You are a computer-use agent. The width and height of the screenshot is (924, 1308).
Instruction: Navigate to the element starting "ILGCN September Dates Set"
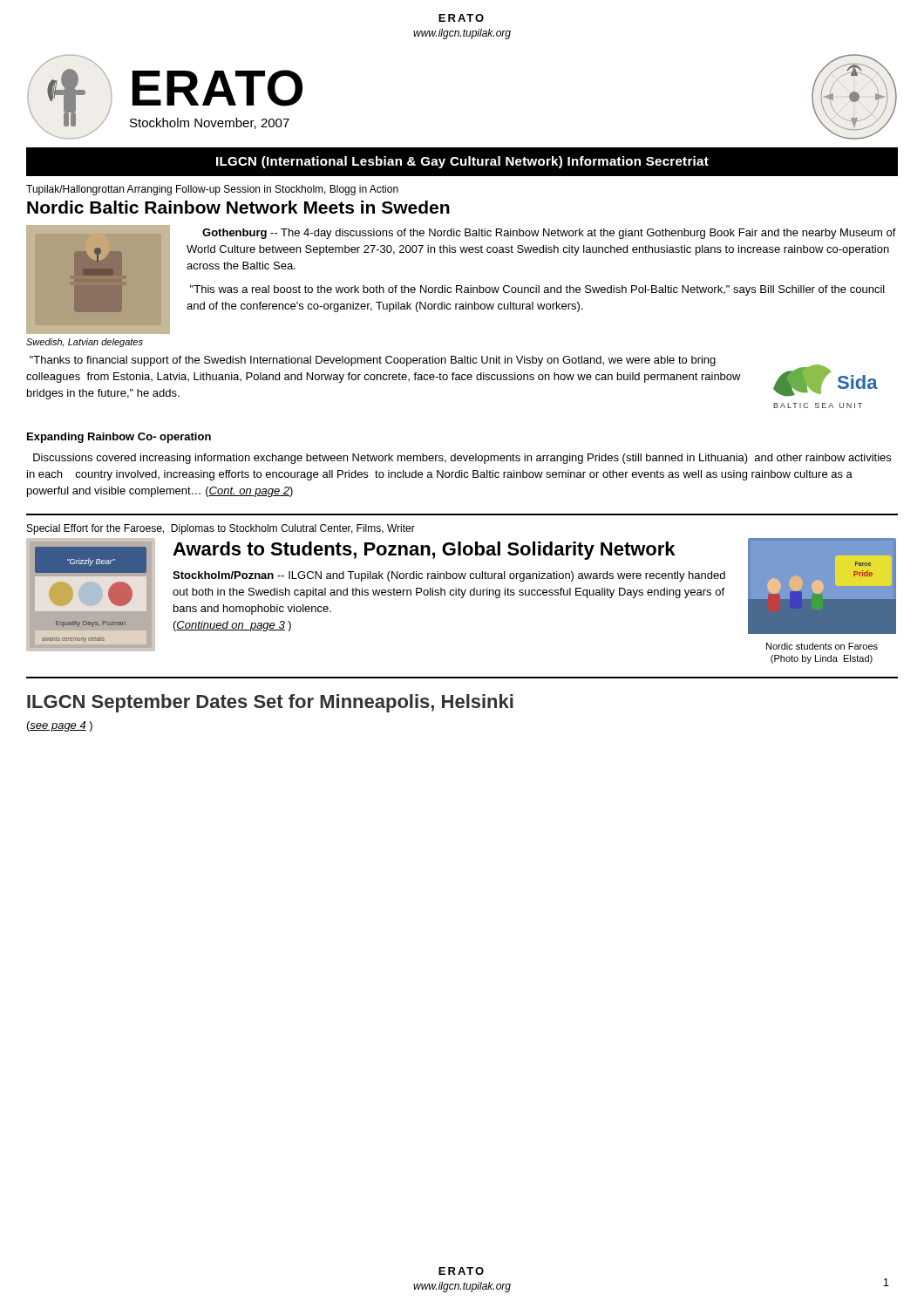[270, 702]
